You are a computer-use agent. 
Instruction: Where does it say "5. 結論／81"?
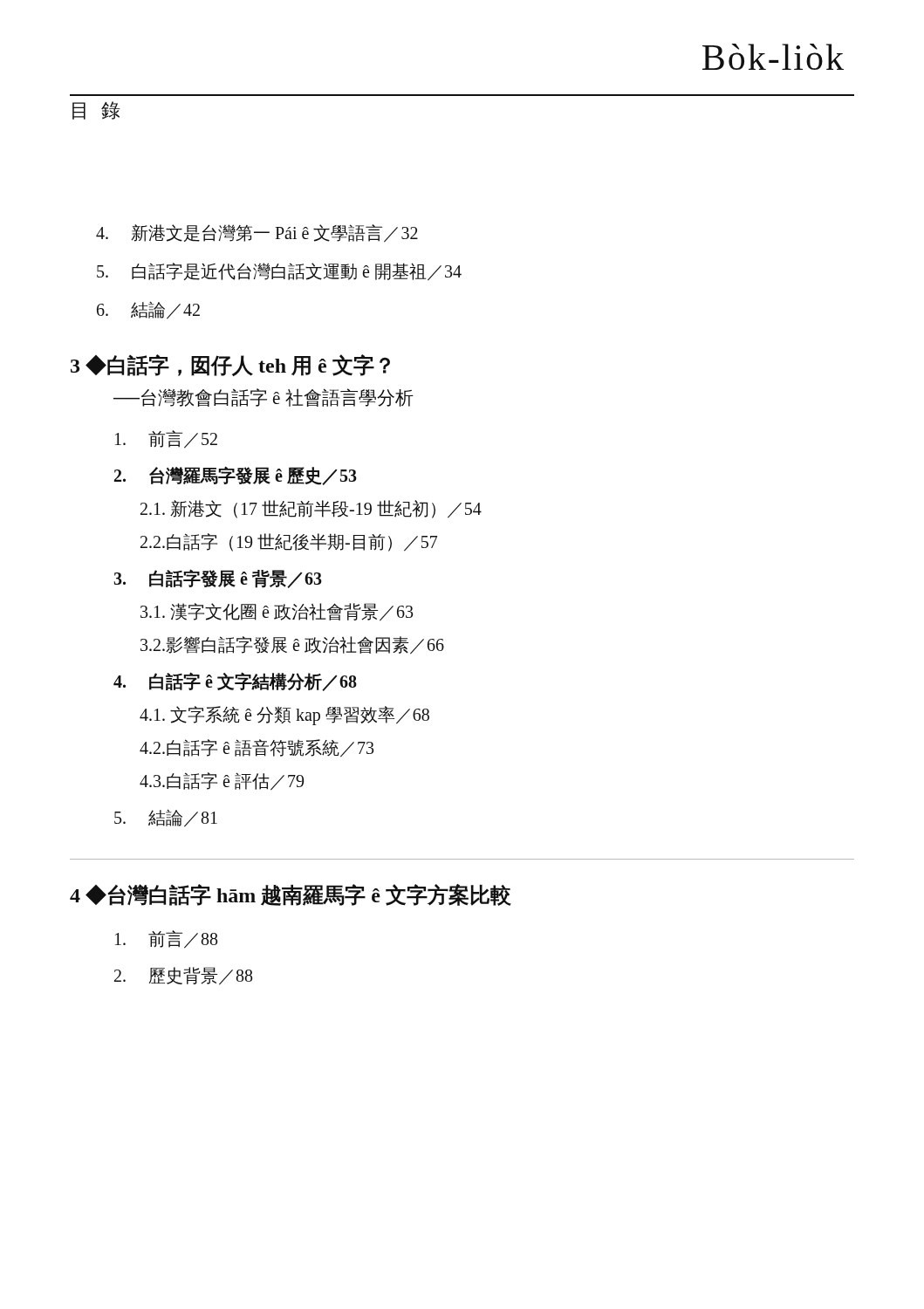click(166, 818)
